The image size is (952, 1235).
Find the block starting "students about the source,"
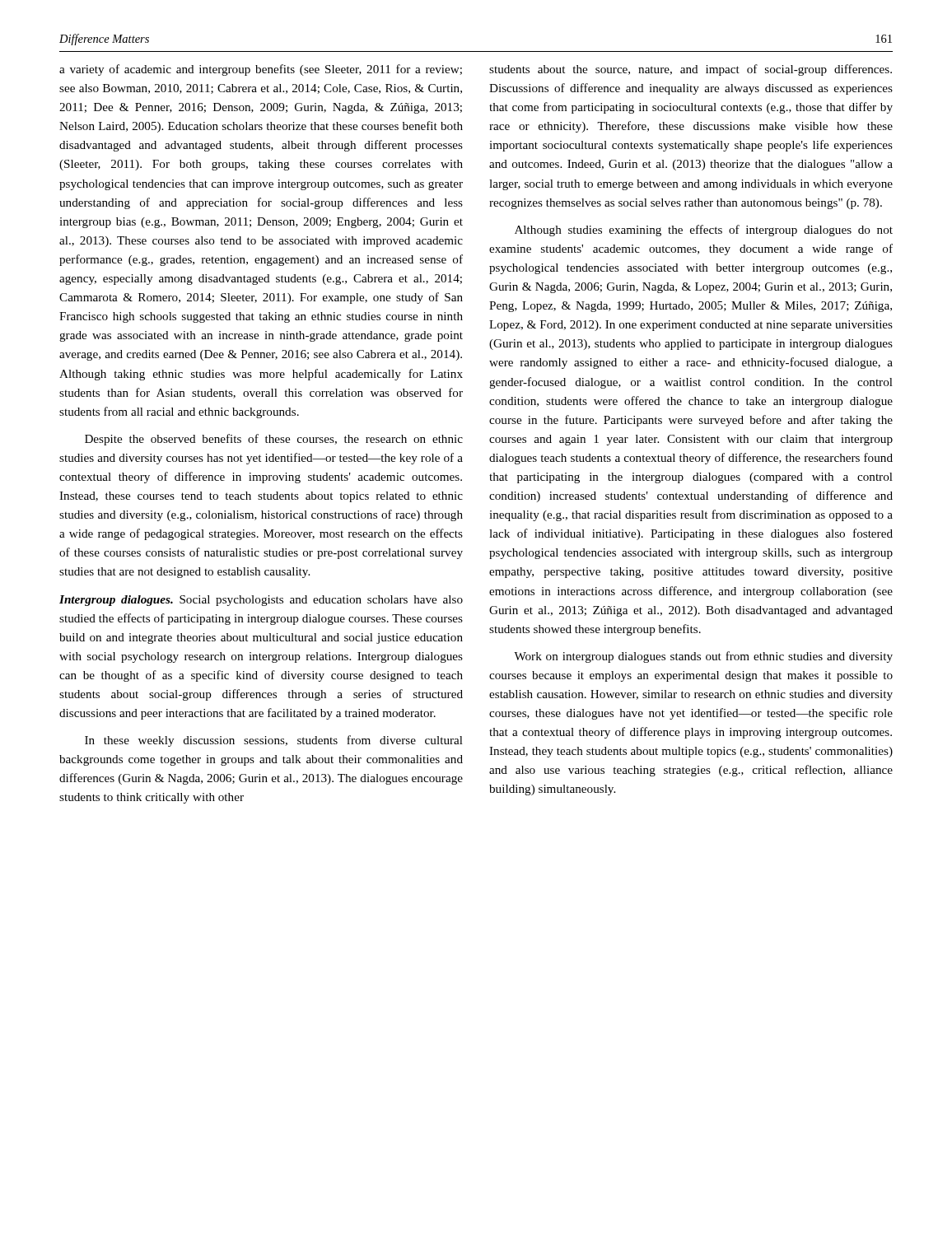691,429
